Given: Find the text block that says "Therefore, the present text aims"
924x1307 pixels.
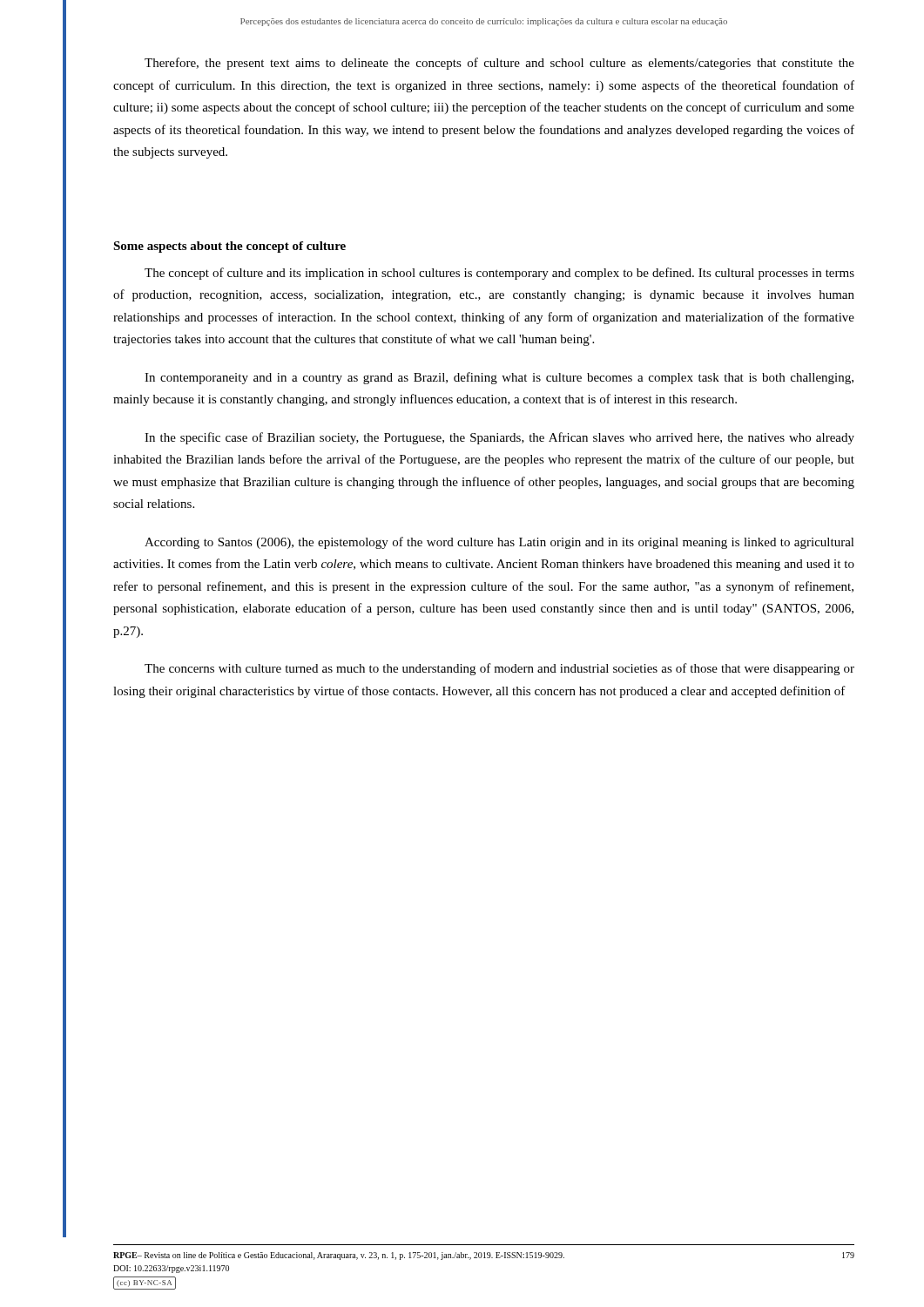Looking at the screenshot, I should 484,108.
